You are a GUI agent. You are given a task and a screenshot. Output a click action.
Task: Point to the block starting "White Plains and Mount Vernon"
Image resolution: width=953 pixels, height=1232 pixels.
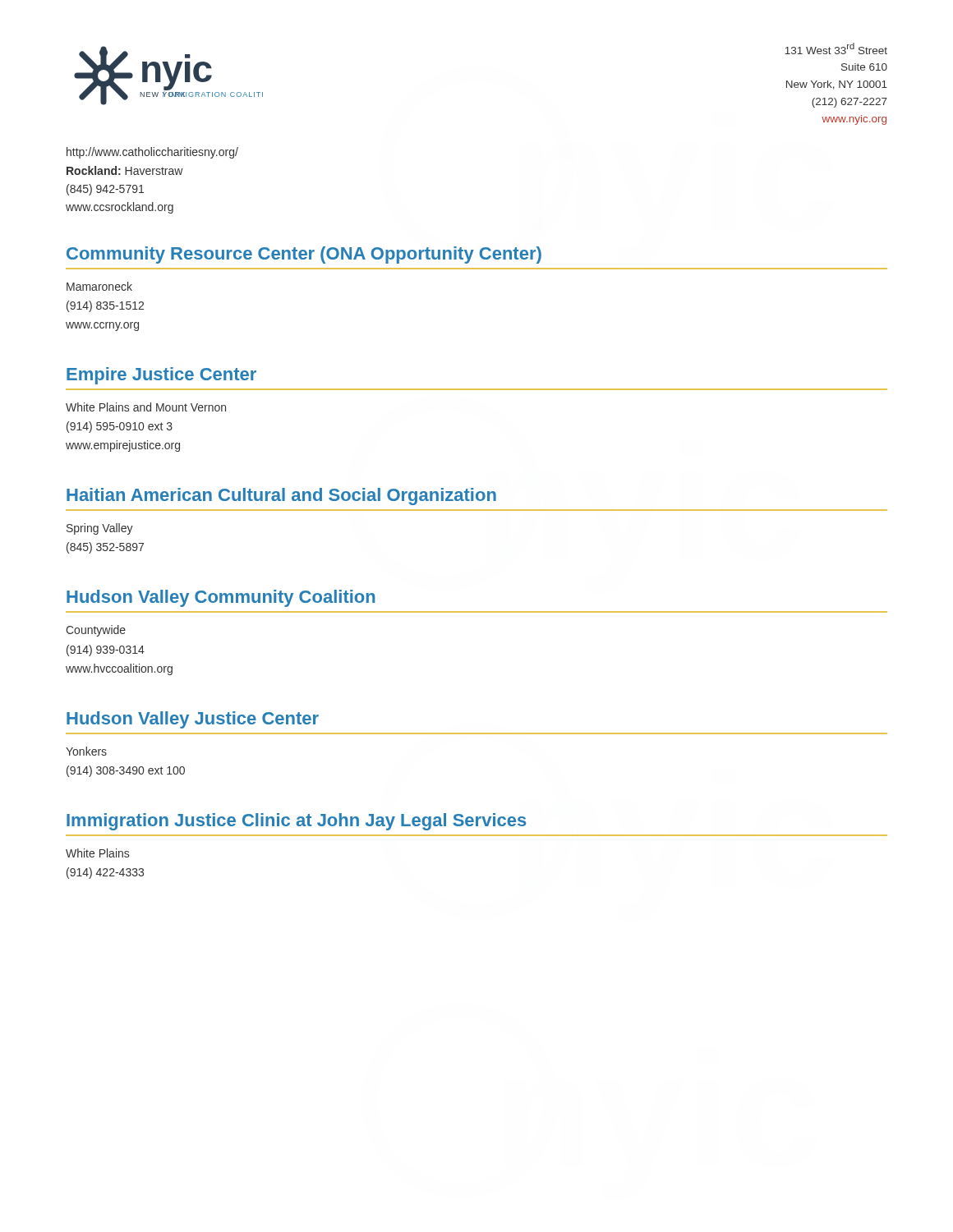pyautogui.click(x=146, y=426)
